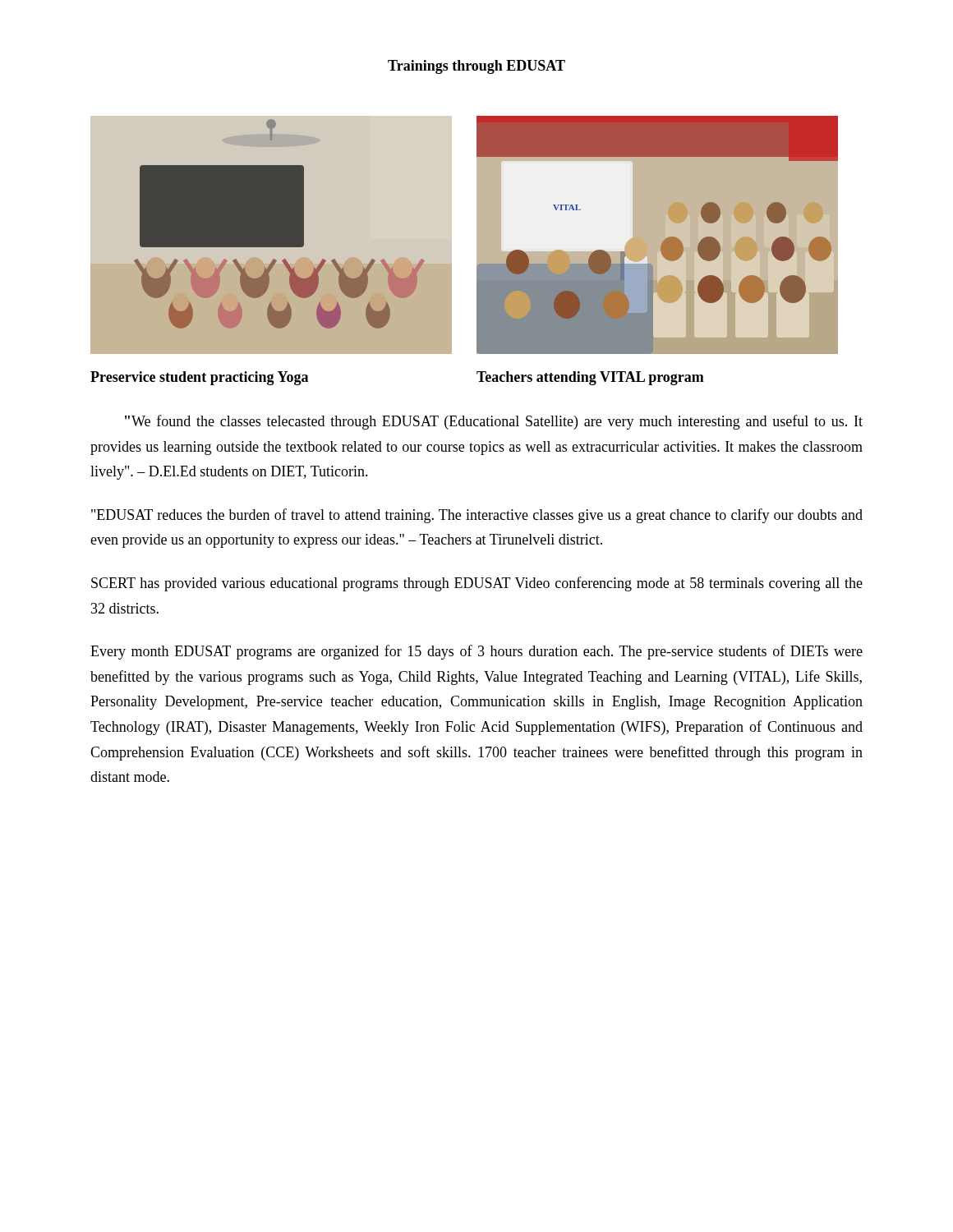Image resolution: width=953 pixels, height=1232 pixels.
Task: Locate the block of text that opens with "SCERT has provided various educational programs through EDUSAT"
Action: [476, 596]
